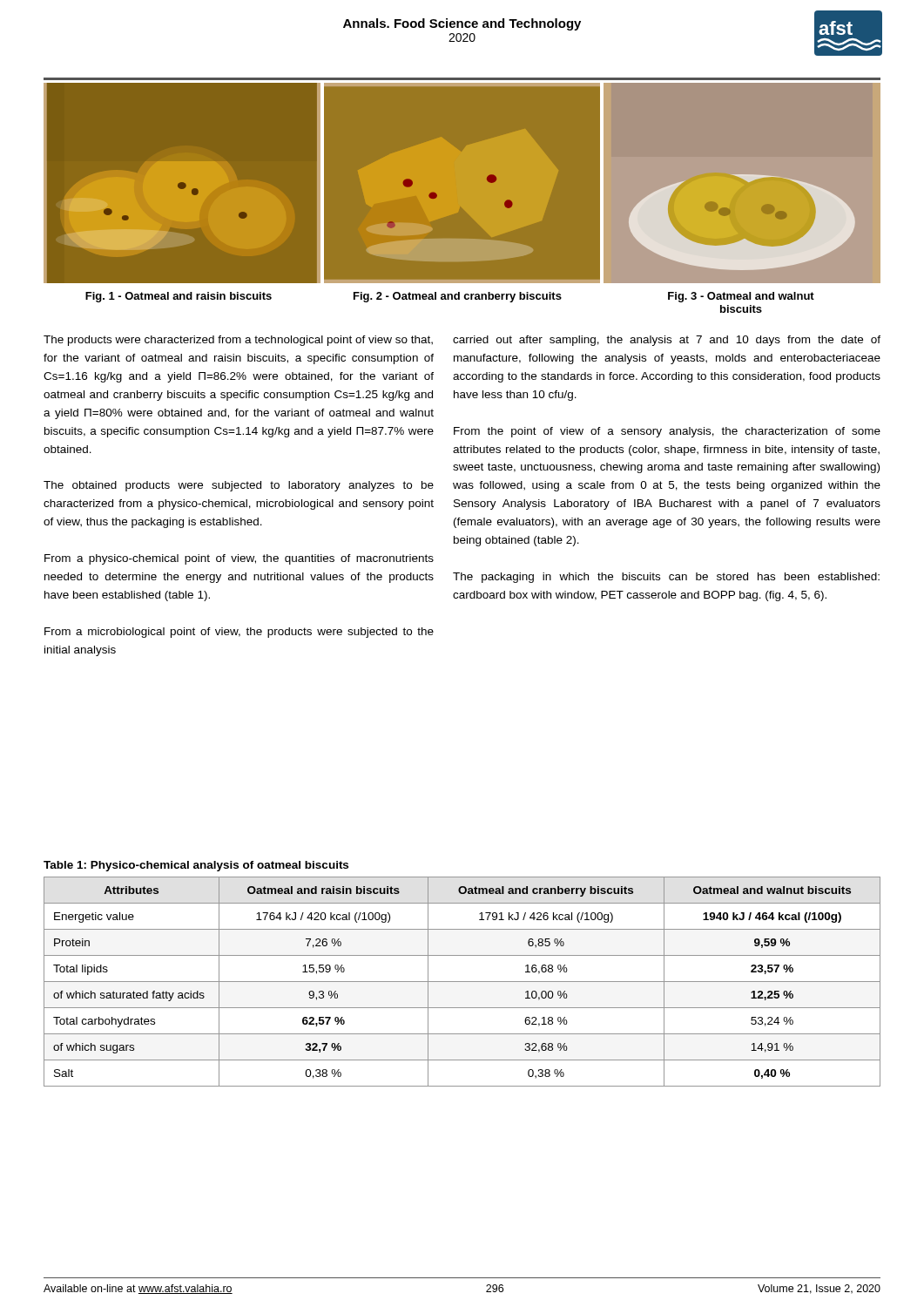Point to the passage starting "Table 1: Physico-chemical"
Image resolution: width=924 pixels, height=1307 pixels.
pos(196,865)
